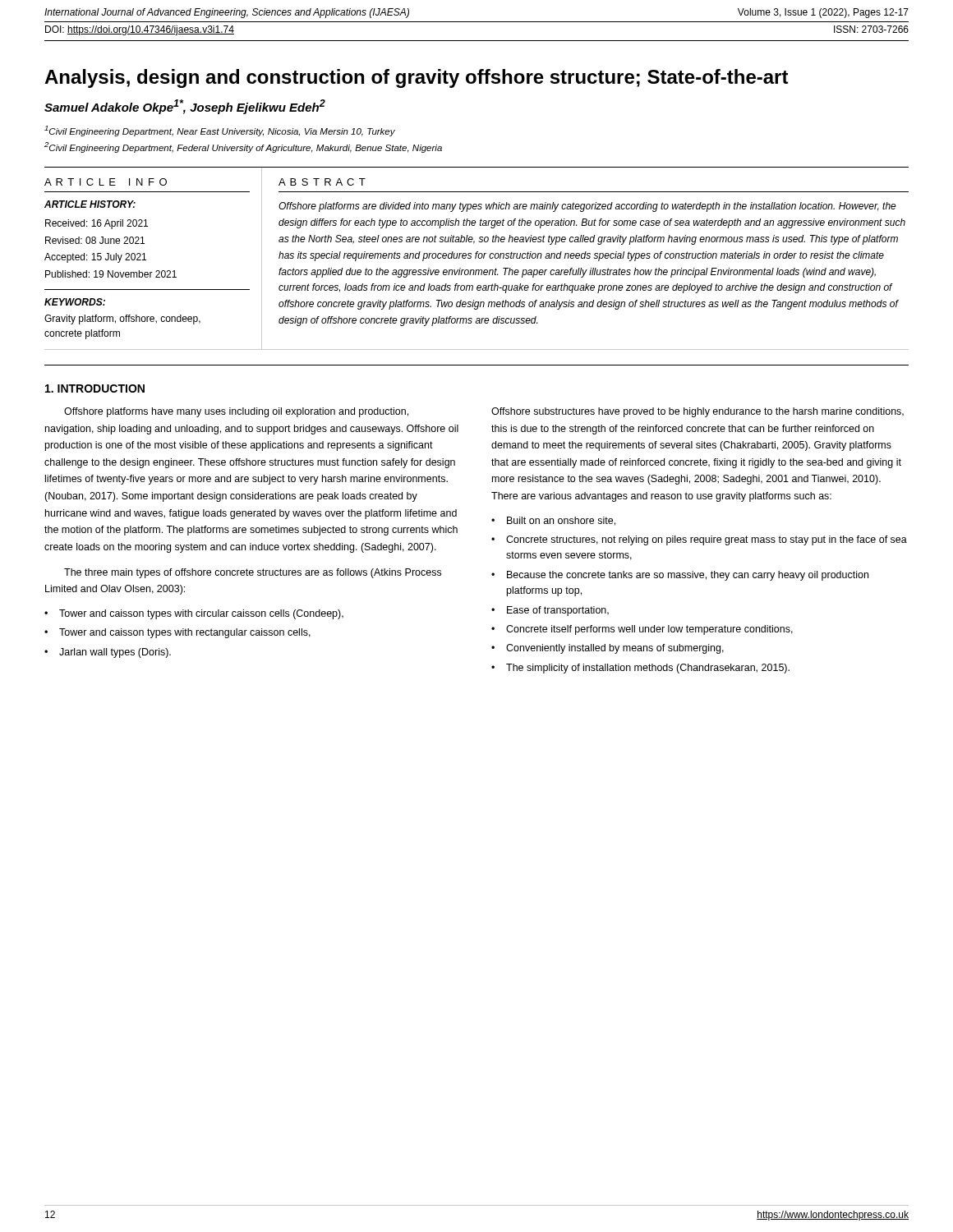Locate the text block starting "• Ease of transportation,"

coord(550,610)
